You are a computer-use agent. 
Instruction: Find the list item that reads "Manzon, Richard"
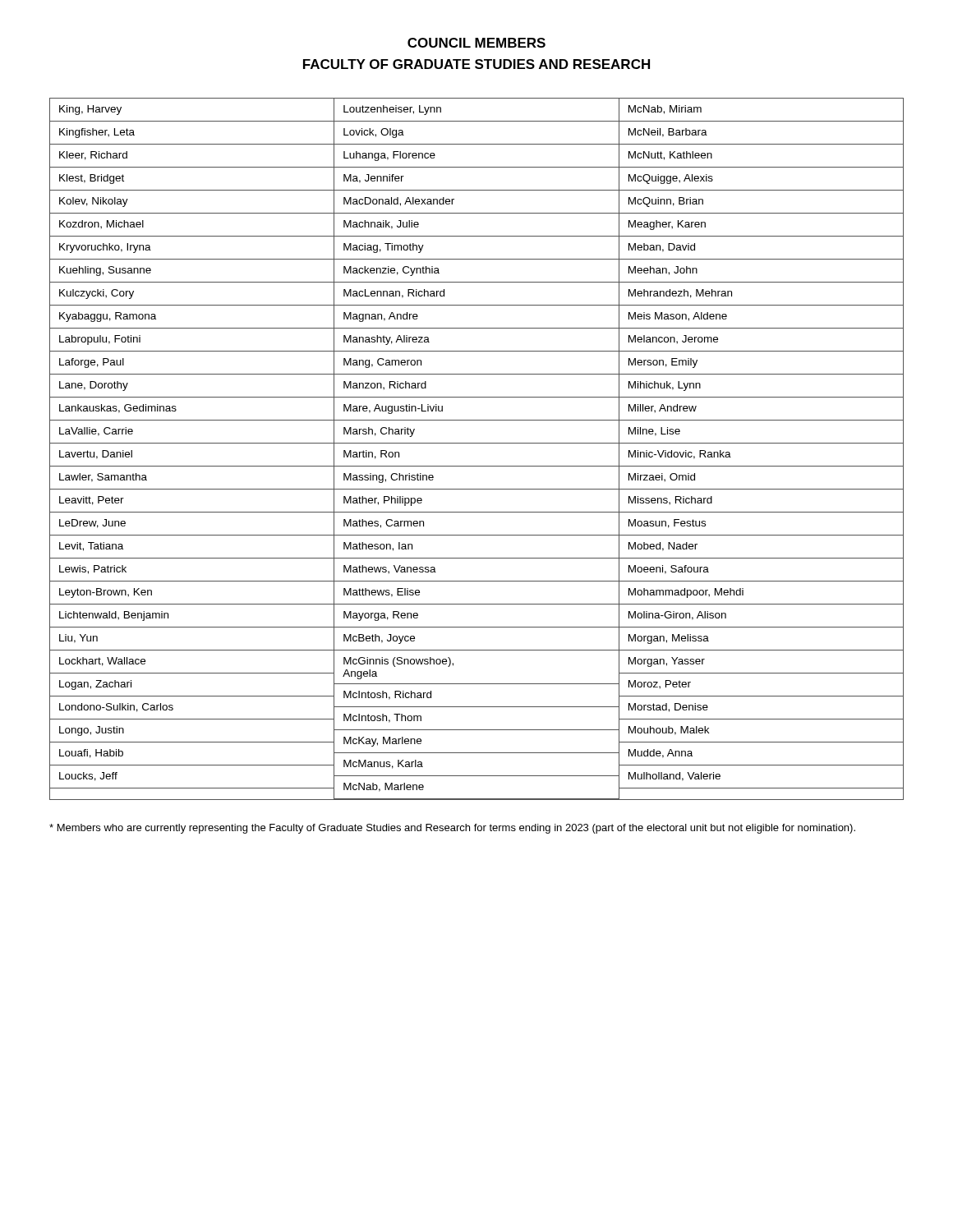(x=385, y=385)
